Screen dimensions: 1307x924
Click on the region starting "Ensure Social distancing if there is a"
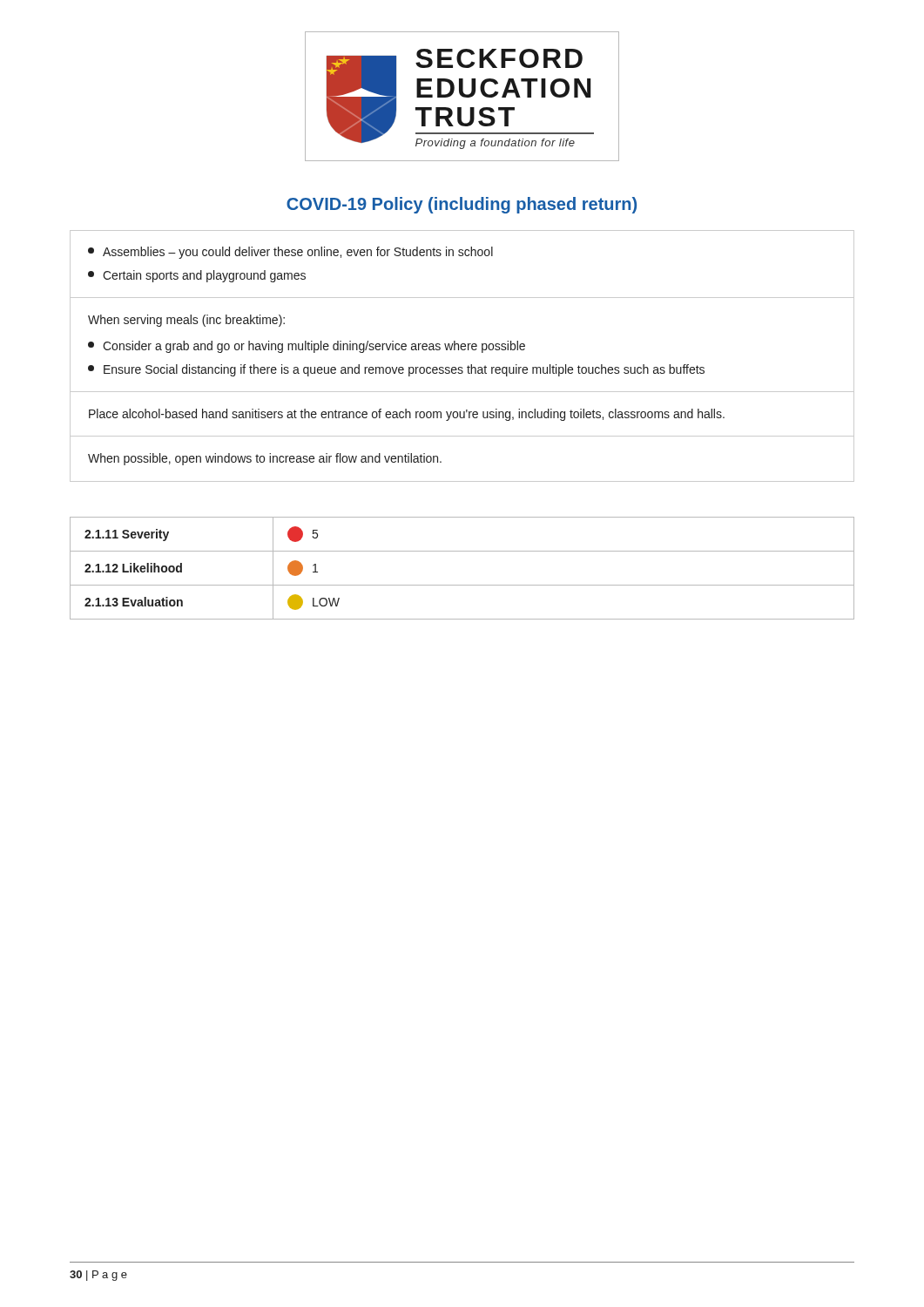[462, 370]
